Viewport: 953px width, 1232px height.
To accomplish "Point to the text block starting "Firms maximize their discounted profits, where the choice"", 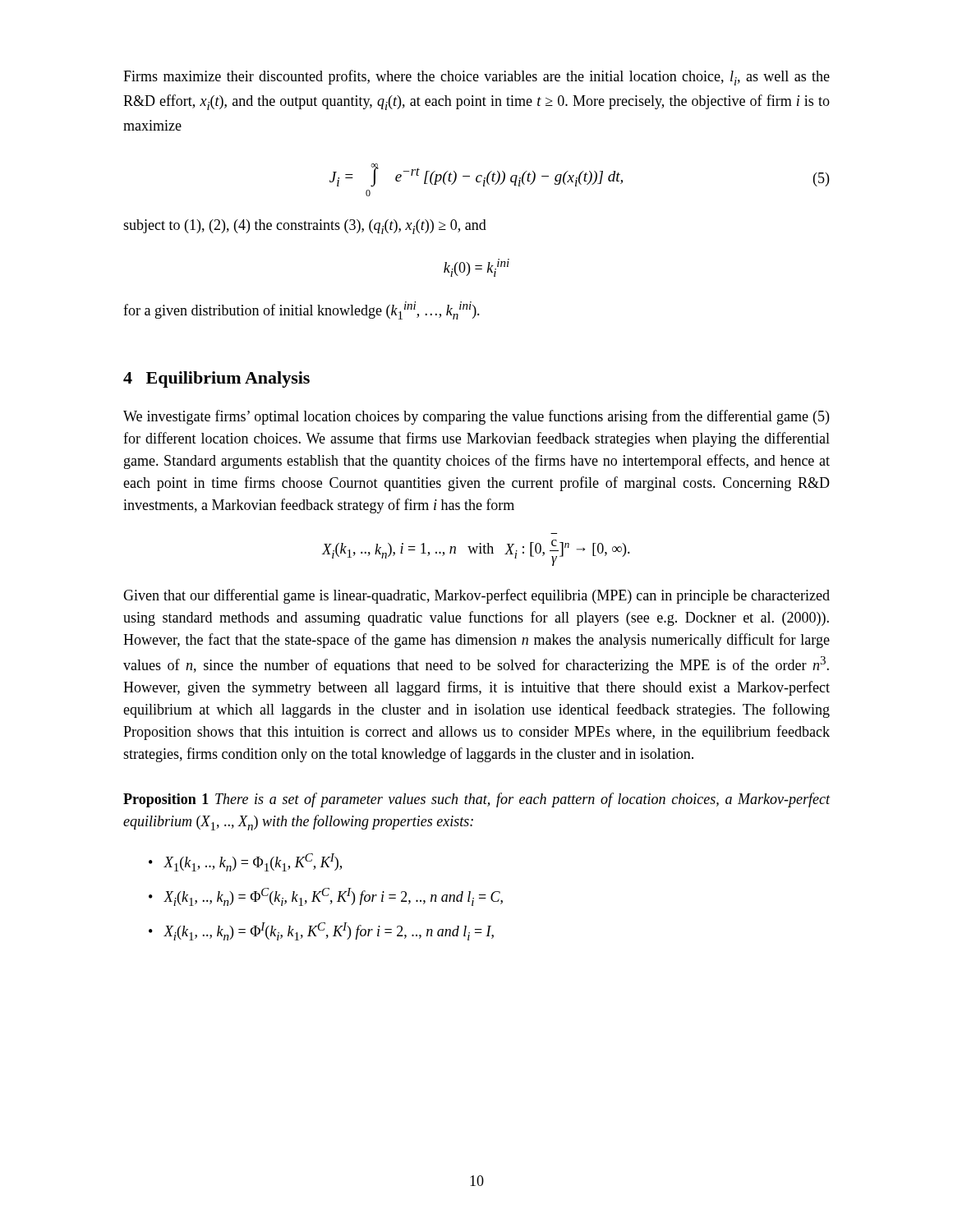I will 476,101.
